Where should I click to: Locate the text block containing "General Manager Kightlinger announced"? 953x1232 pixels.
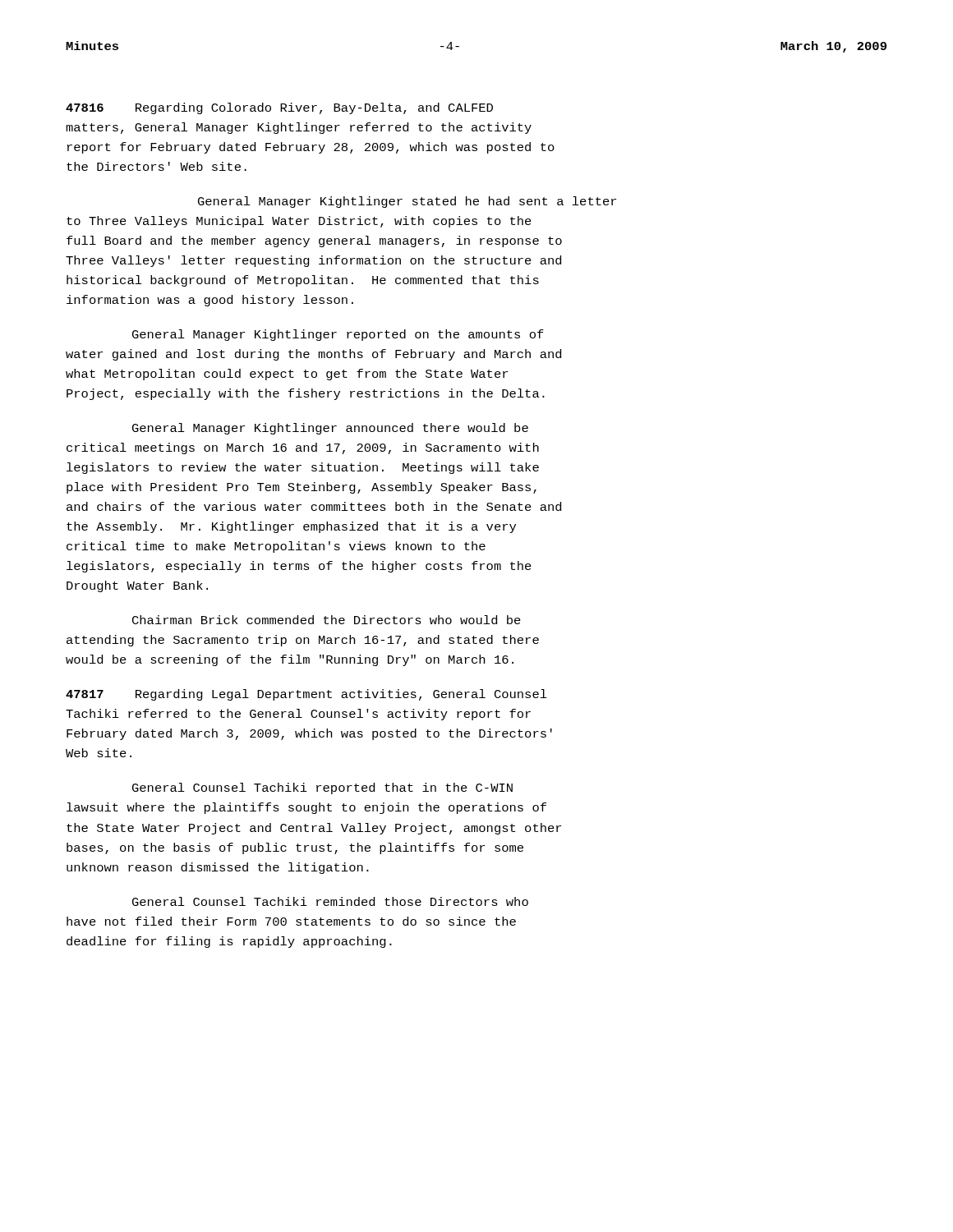click(x=314, y=508)
